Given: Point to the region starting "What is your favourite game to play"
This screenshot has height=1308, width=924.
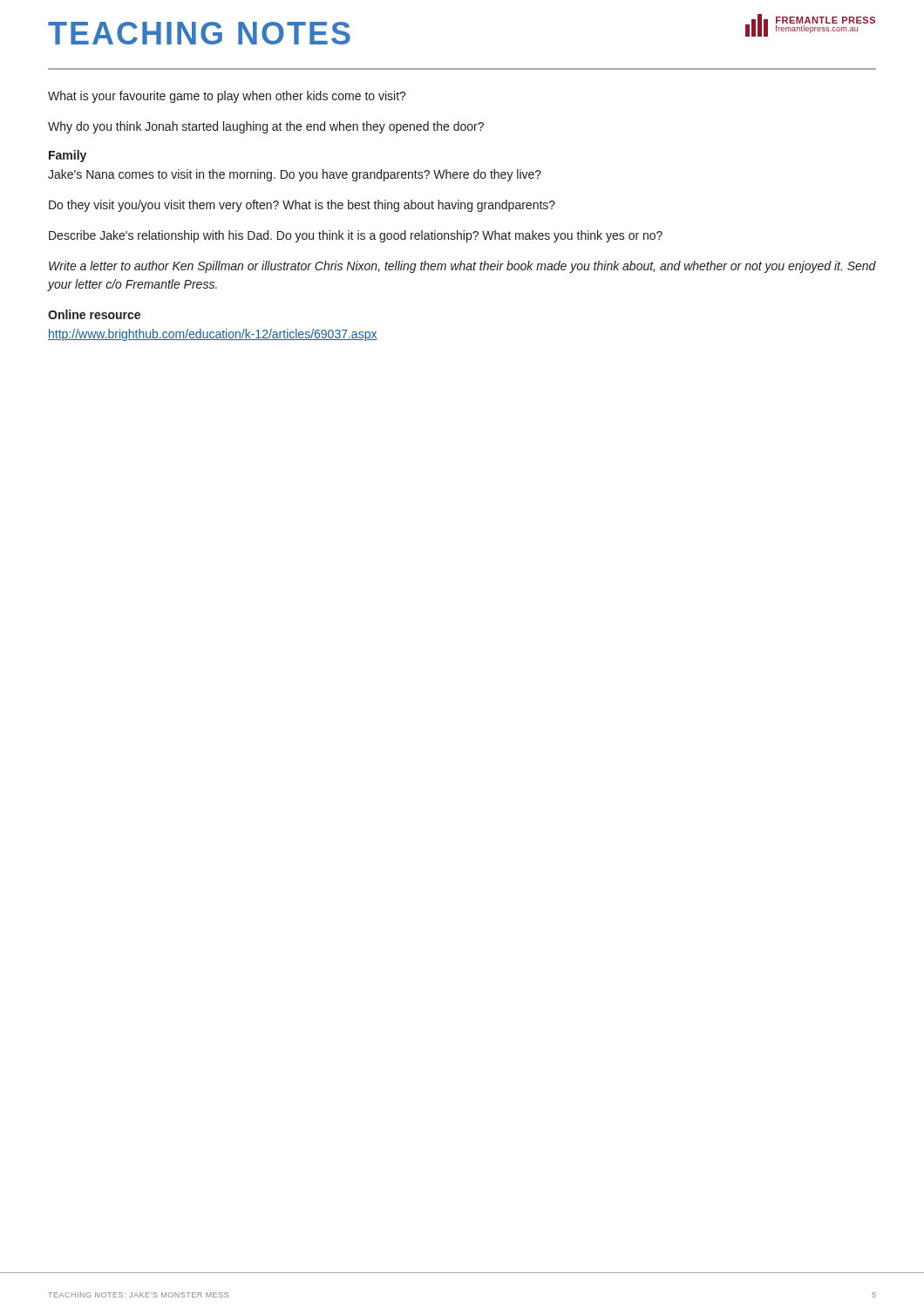Looking at the screenshot, I should coord(227,96).
